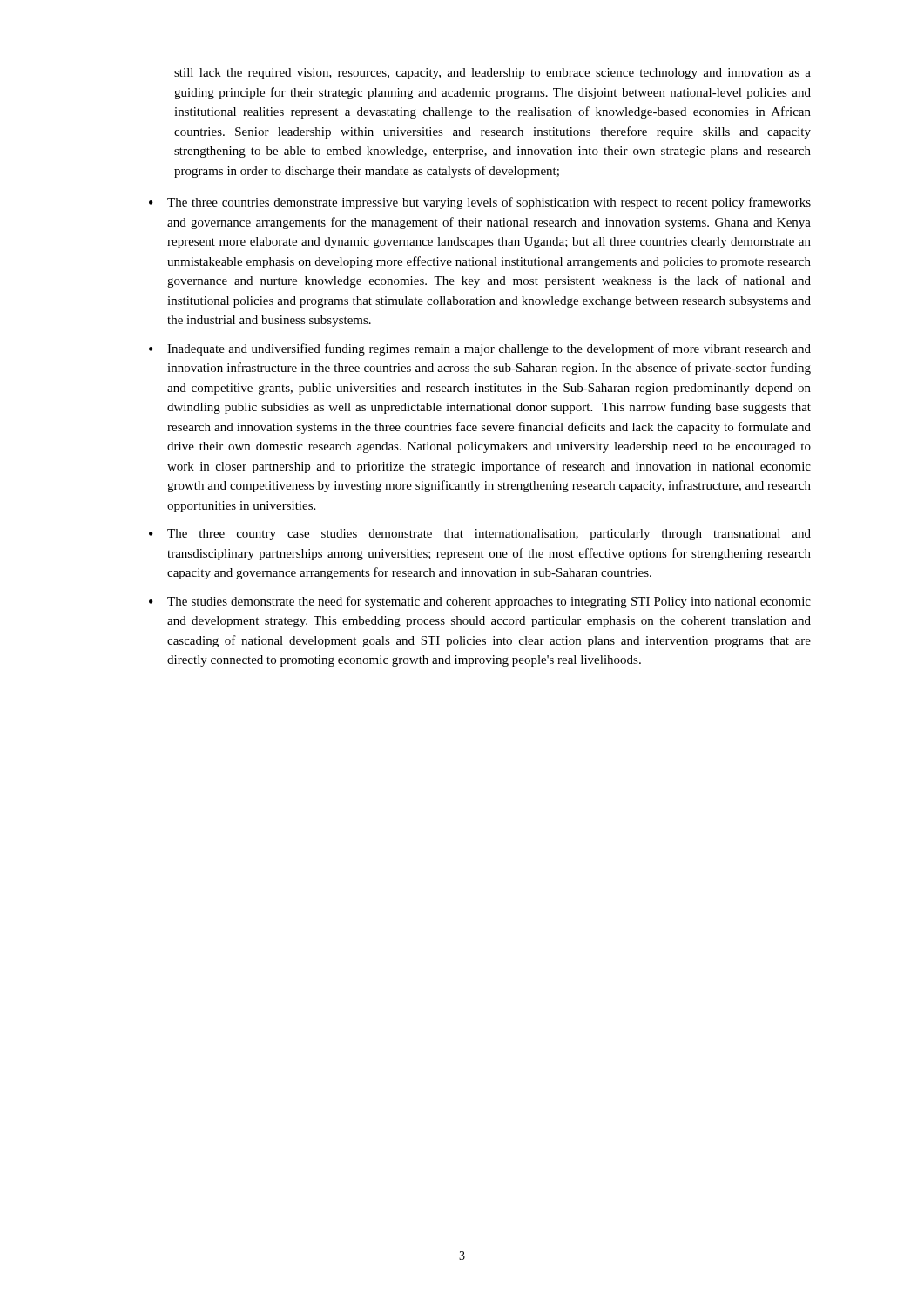Viewport: 924px width, 1307px height.
Task: Select the block starting "• The three countries demonstrate impressive"
Action: coord(479,261)
